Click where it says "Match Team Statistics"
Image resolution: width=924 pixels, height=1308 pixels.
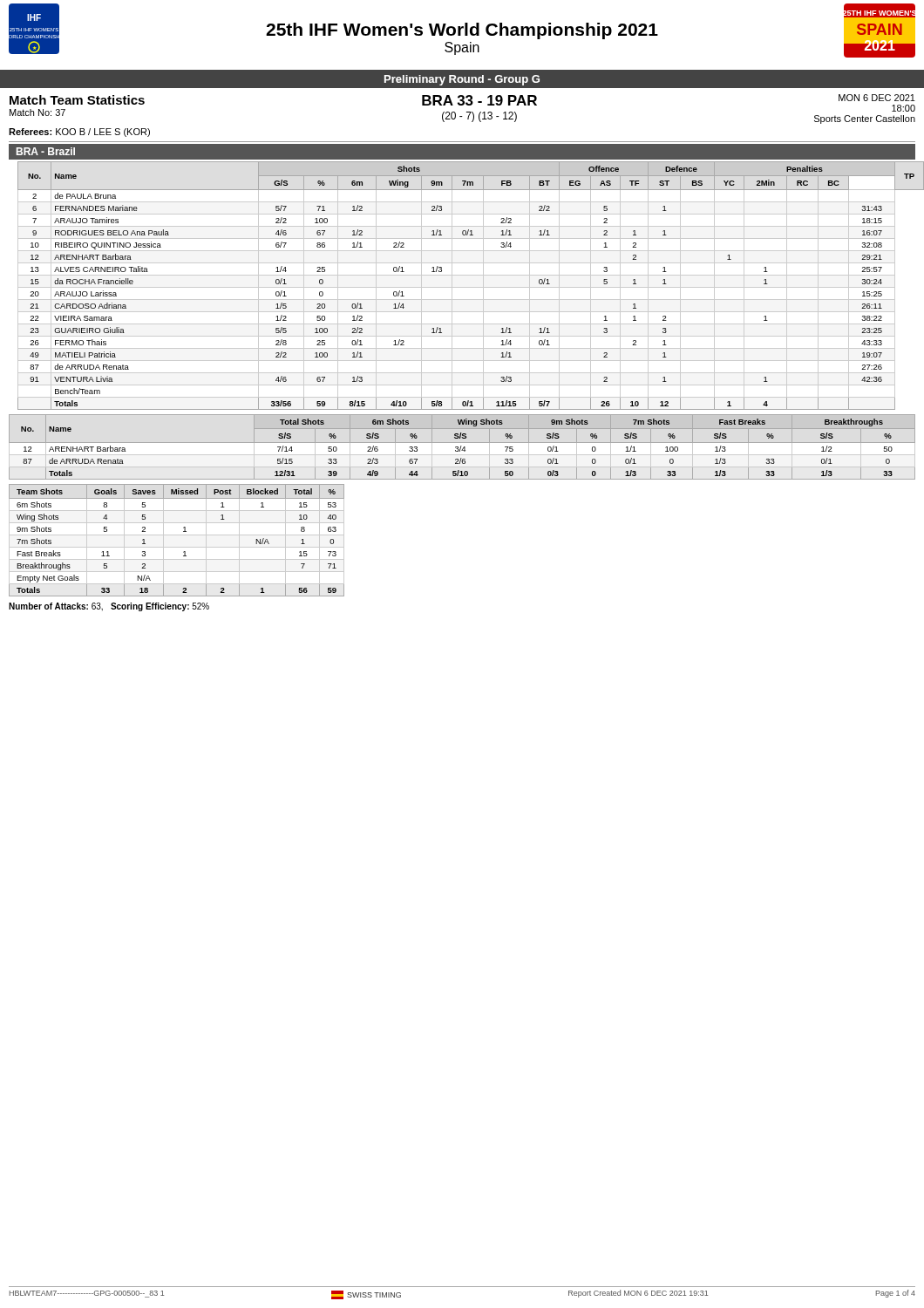pos(77,100)
